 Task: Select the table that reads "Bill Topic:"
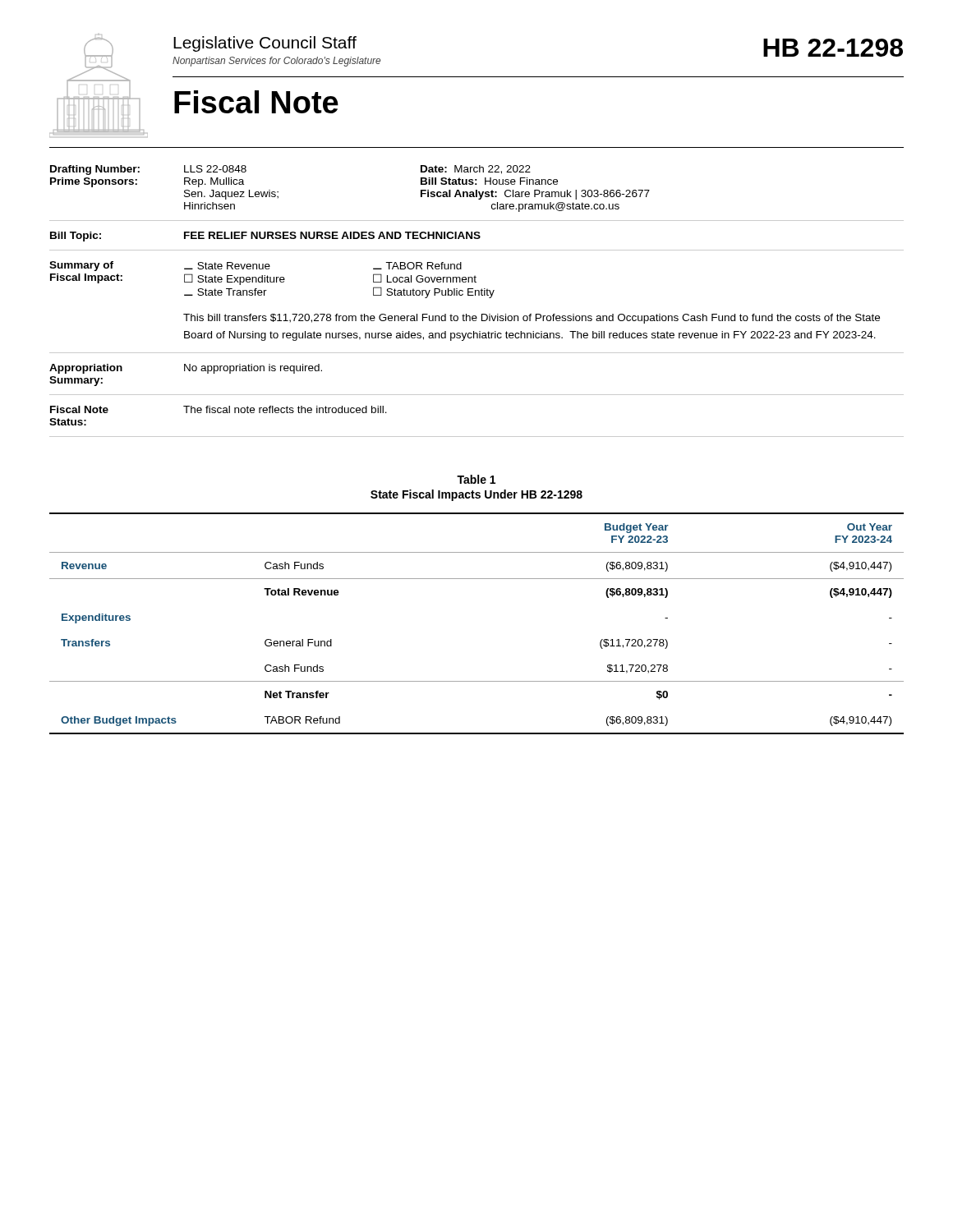pyautogui.click(x=476, y=296)
